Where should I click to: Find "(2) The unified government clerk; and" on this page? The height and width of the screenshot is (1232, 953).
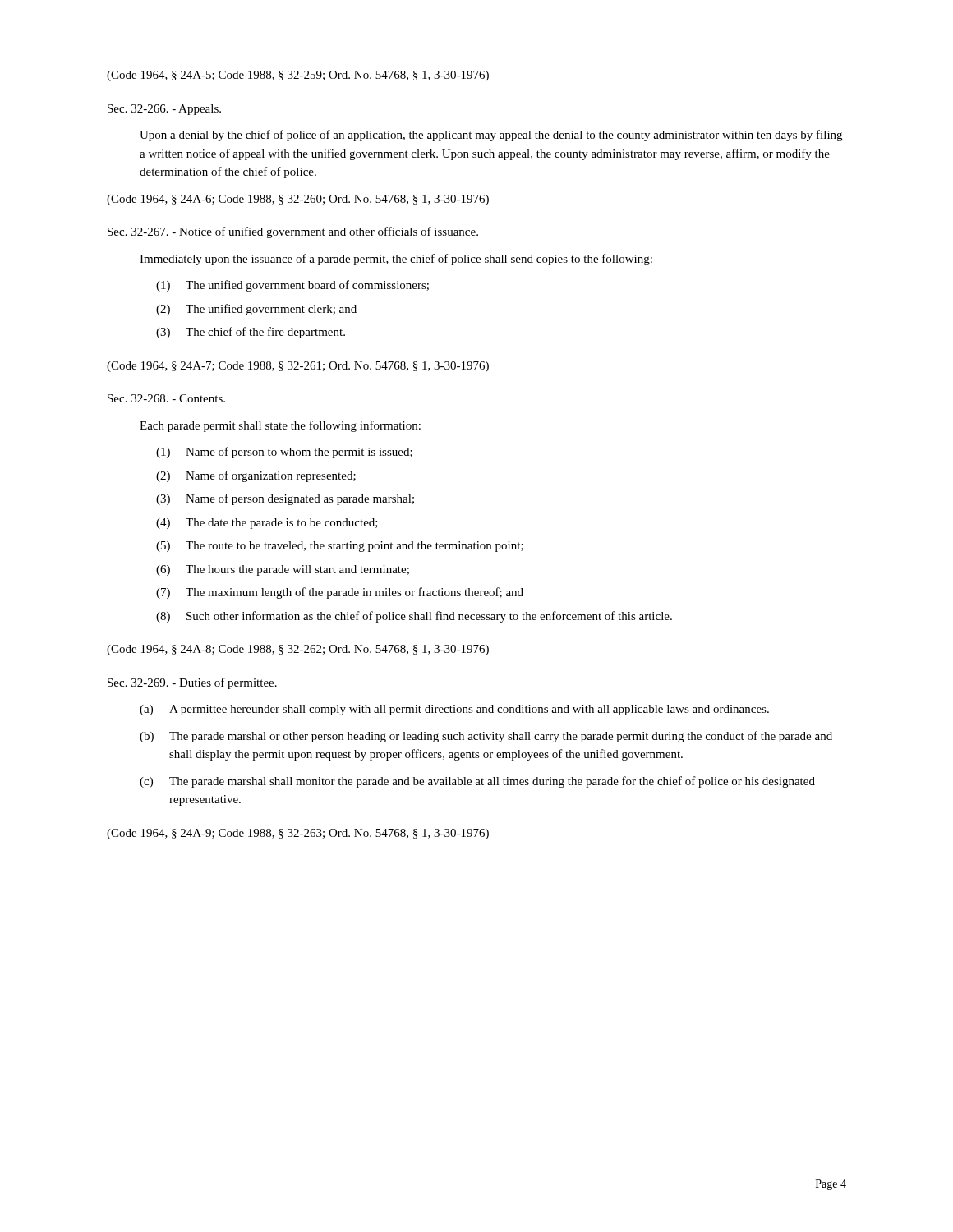click(x=256, y=309)
